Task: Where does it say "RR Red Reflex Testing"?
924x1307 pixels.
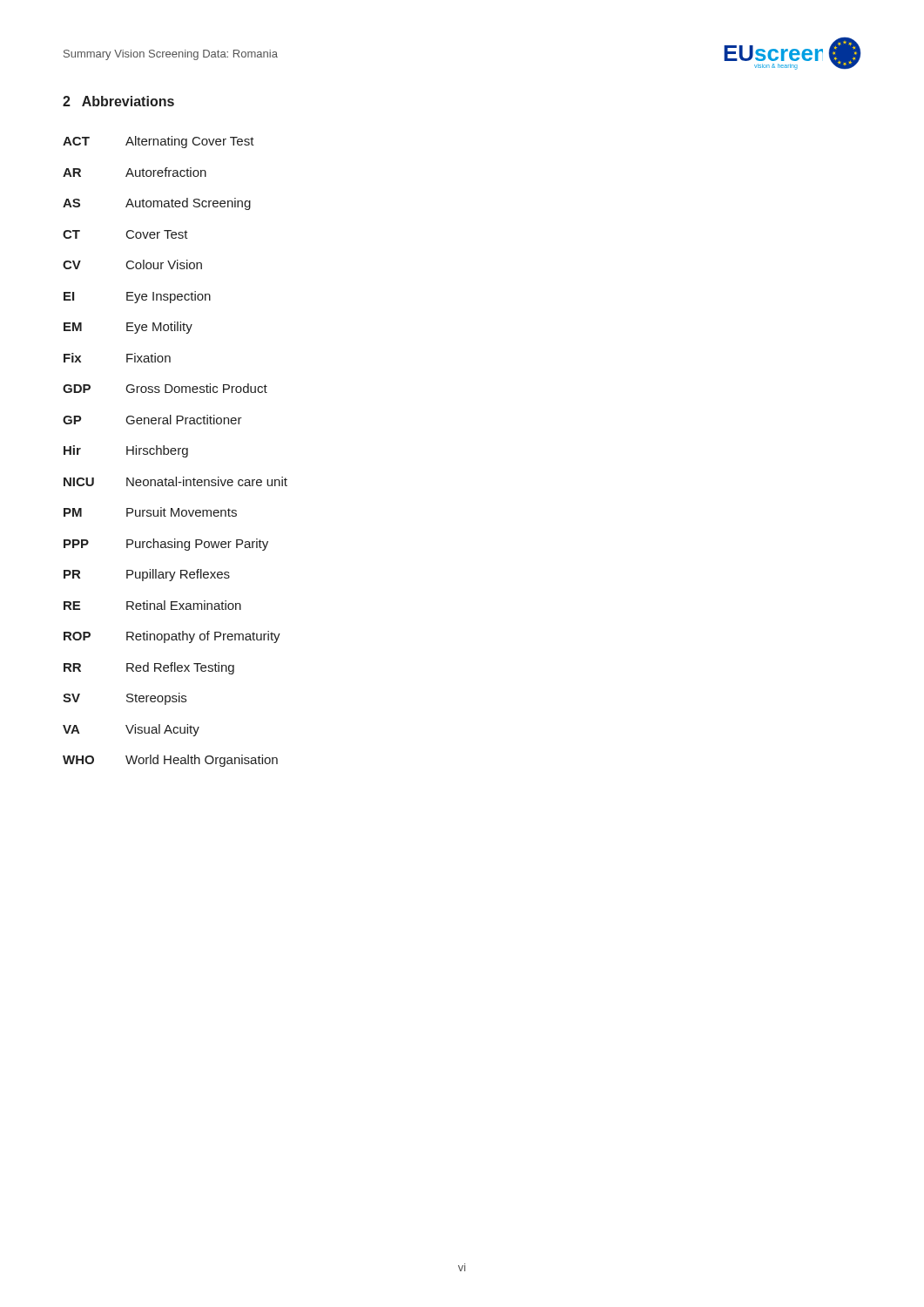Action: 149,667
